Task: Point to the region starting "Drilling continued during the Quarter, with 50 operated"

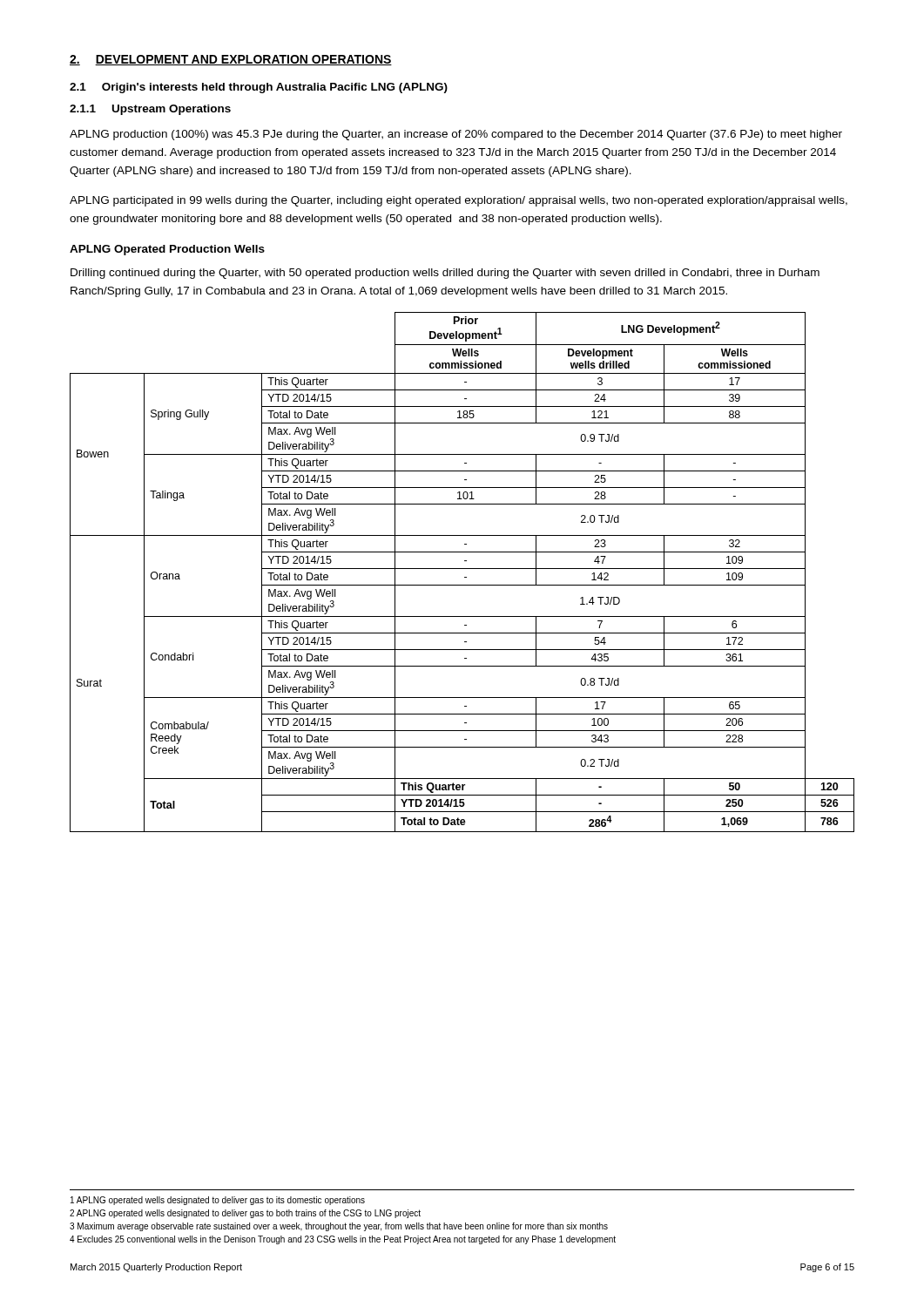Action: pyautogui.click(x=445, y=281)
